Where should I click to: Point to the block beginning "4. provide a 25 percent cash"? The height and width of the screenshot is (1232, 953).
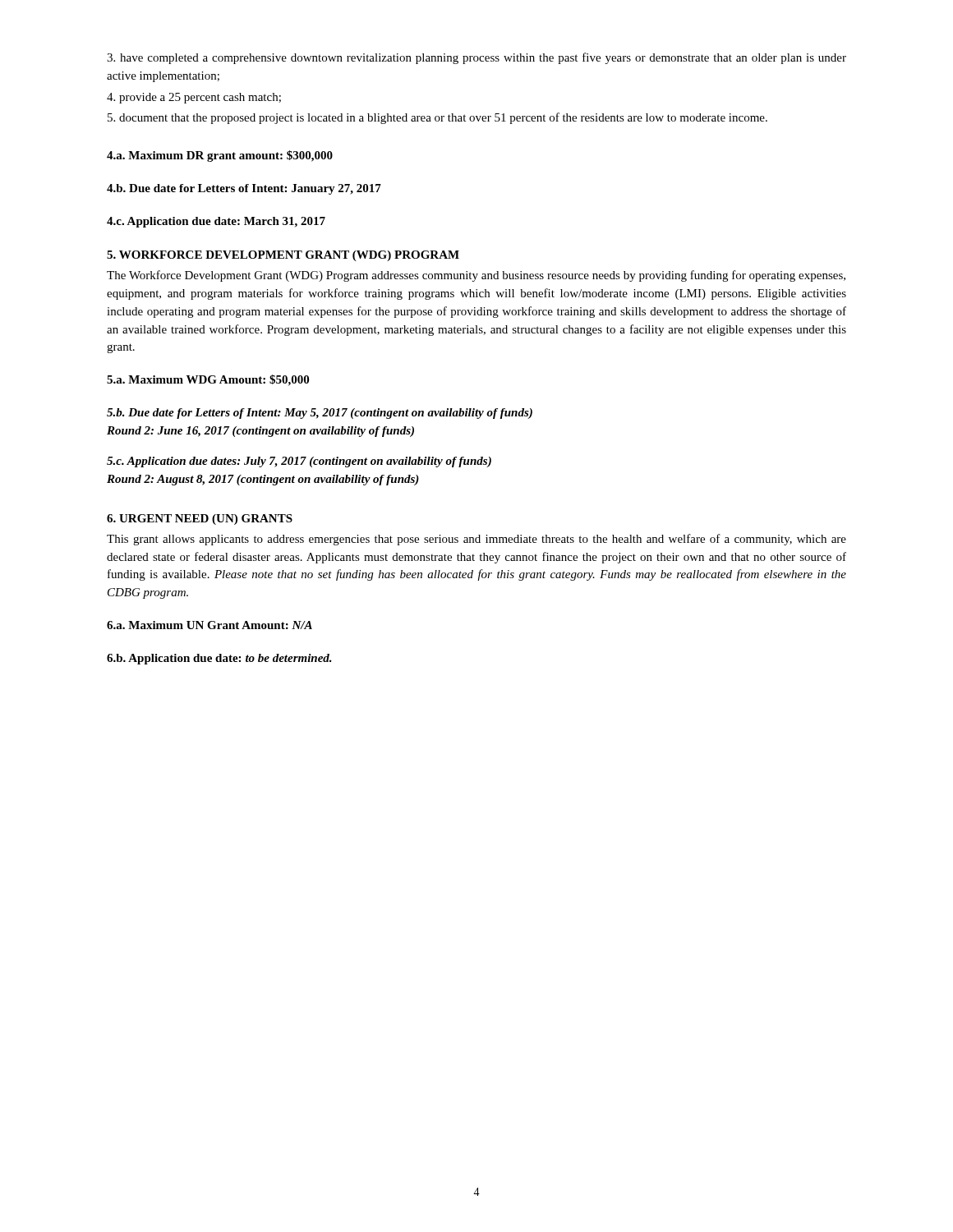click(x=194, y=97)
